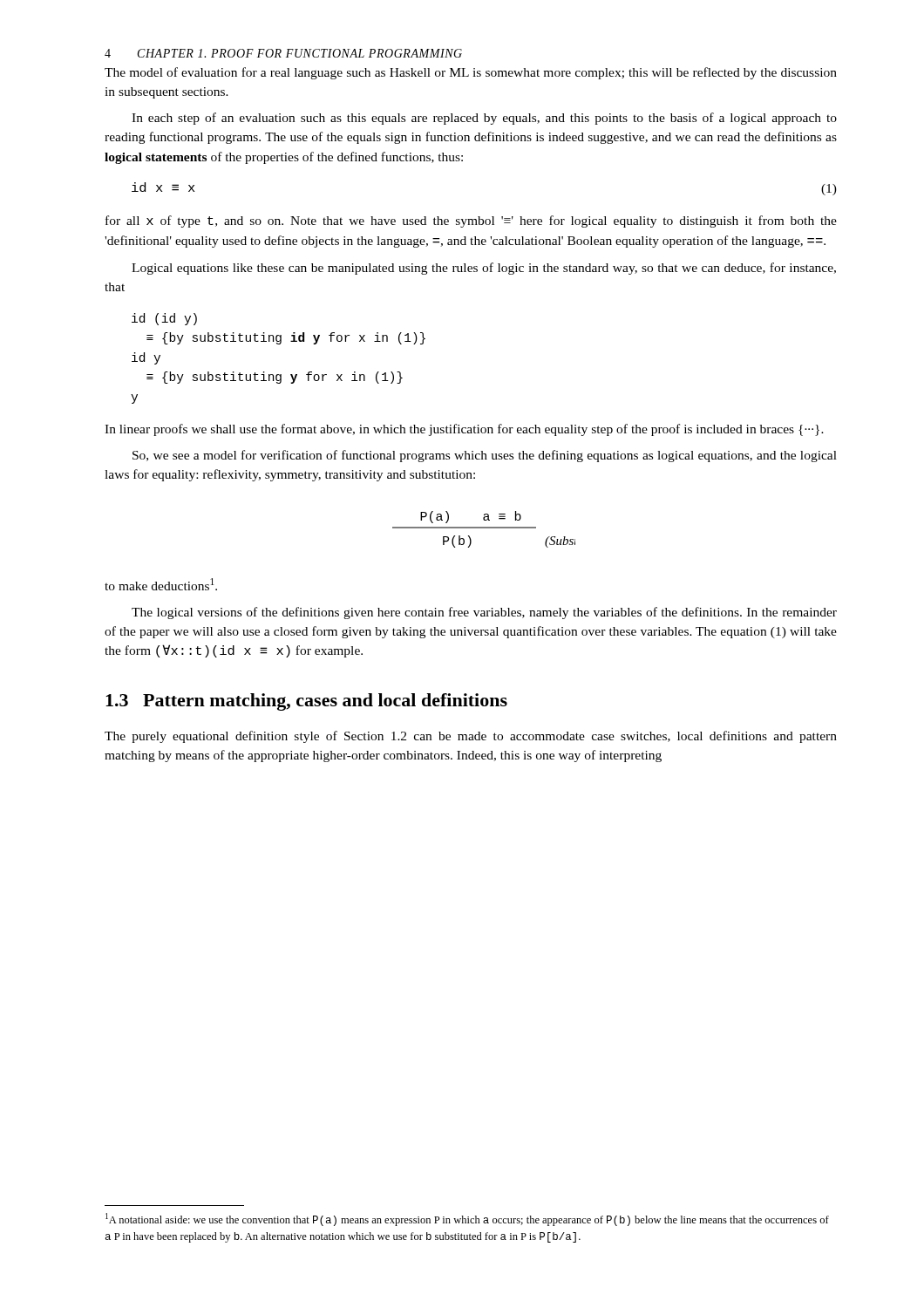
Task: Locate the text block with the text "to make deductions1. The logical versions"
Action: (471, 619)
